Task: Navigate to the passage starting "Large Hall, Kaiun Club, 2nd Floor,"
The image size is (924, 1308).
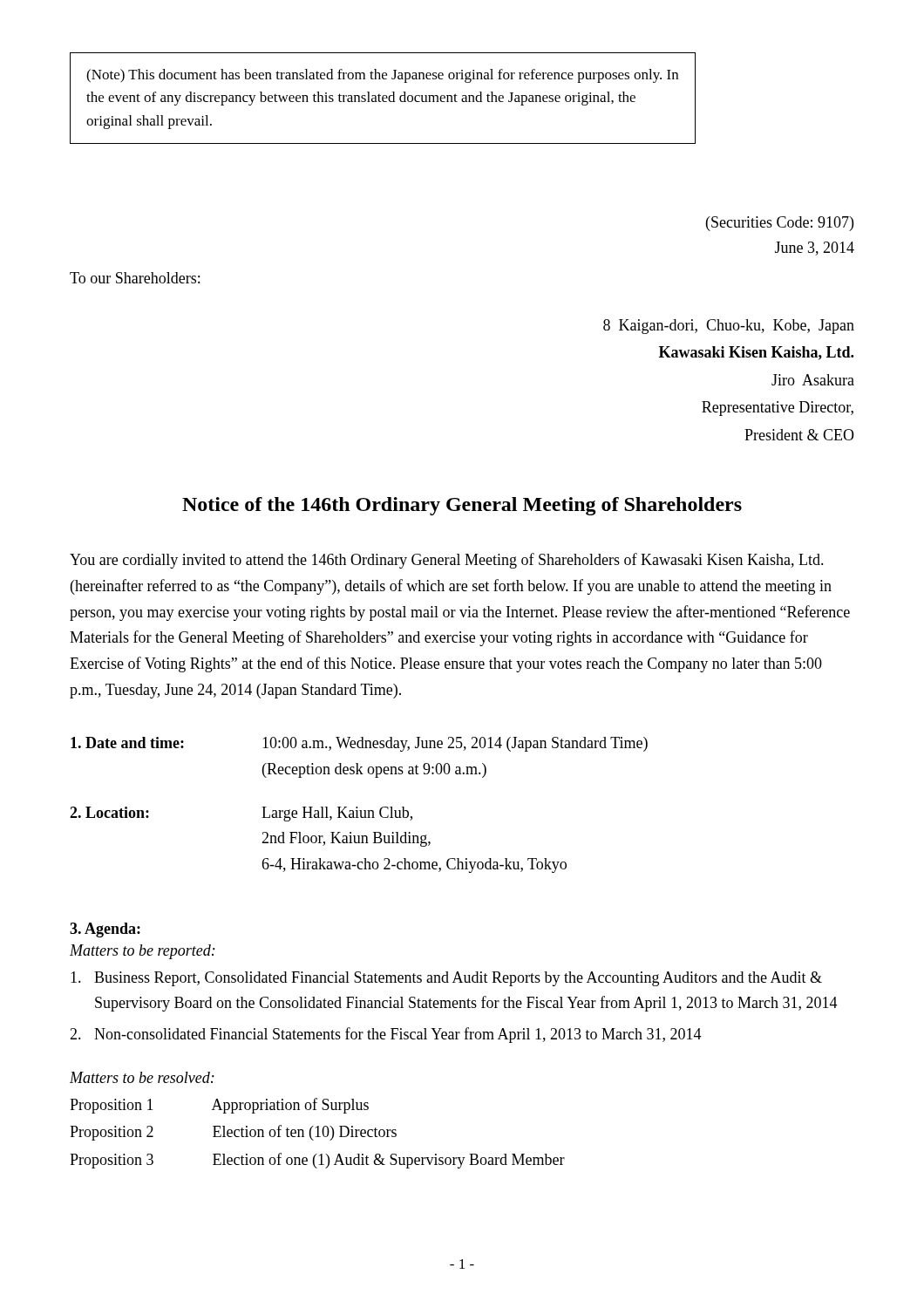Action: coord(414,838)
